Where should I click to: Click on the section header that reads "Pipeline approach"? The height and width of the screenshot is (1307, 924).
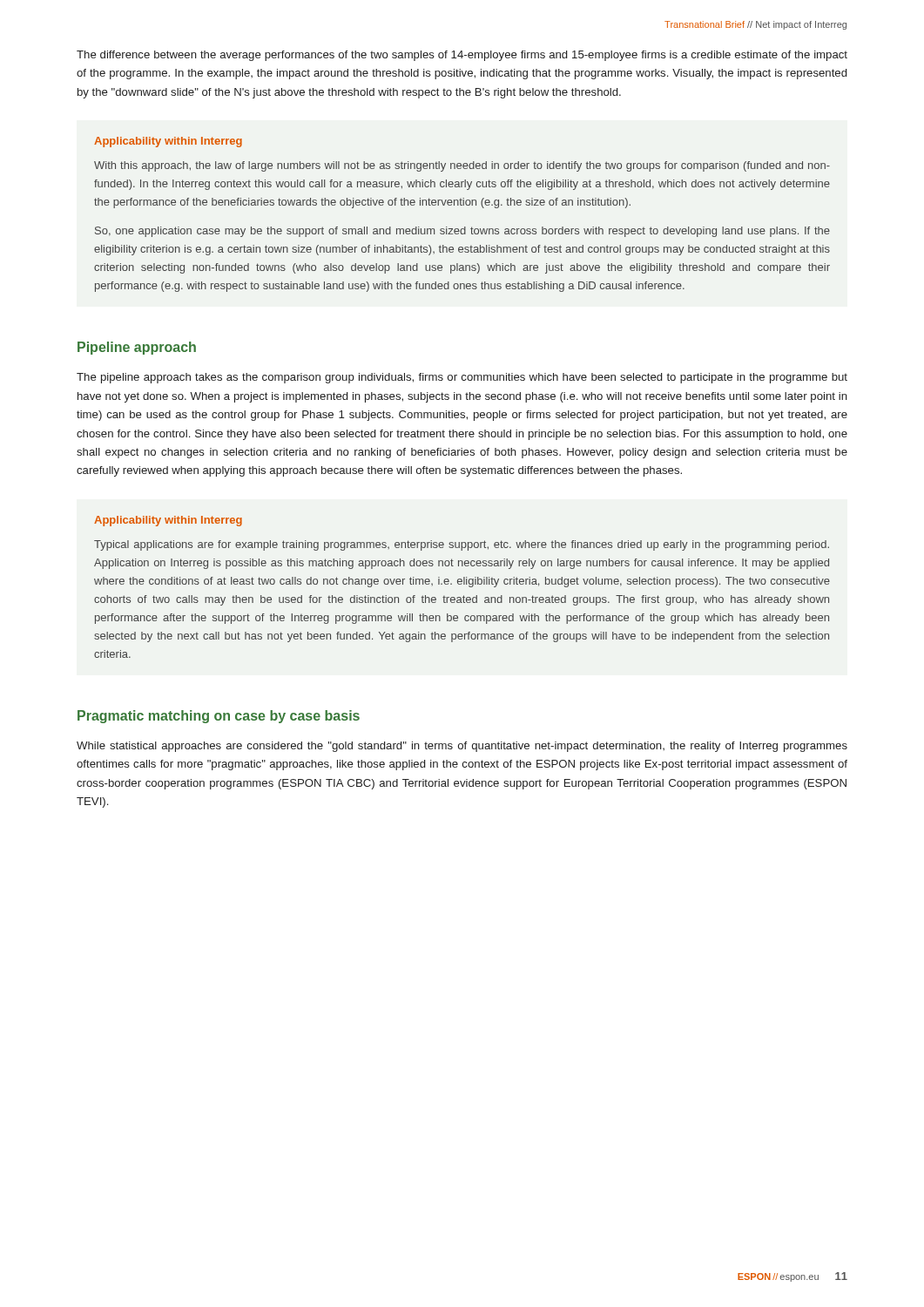pos(137,348)
